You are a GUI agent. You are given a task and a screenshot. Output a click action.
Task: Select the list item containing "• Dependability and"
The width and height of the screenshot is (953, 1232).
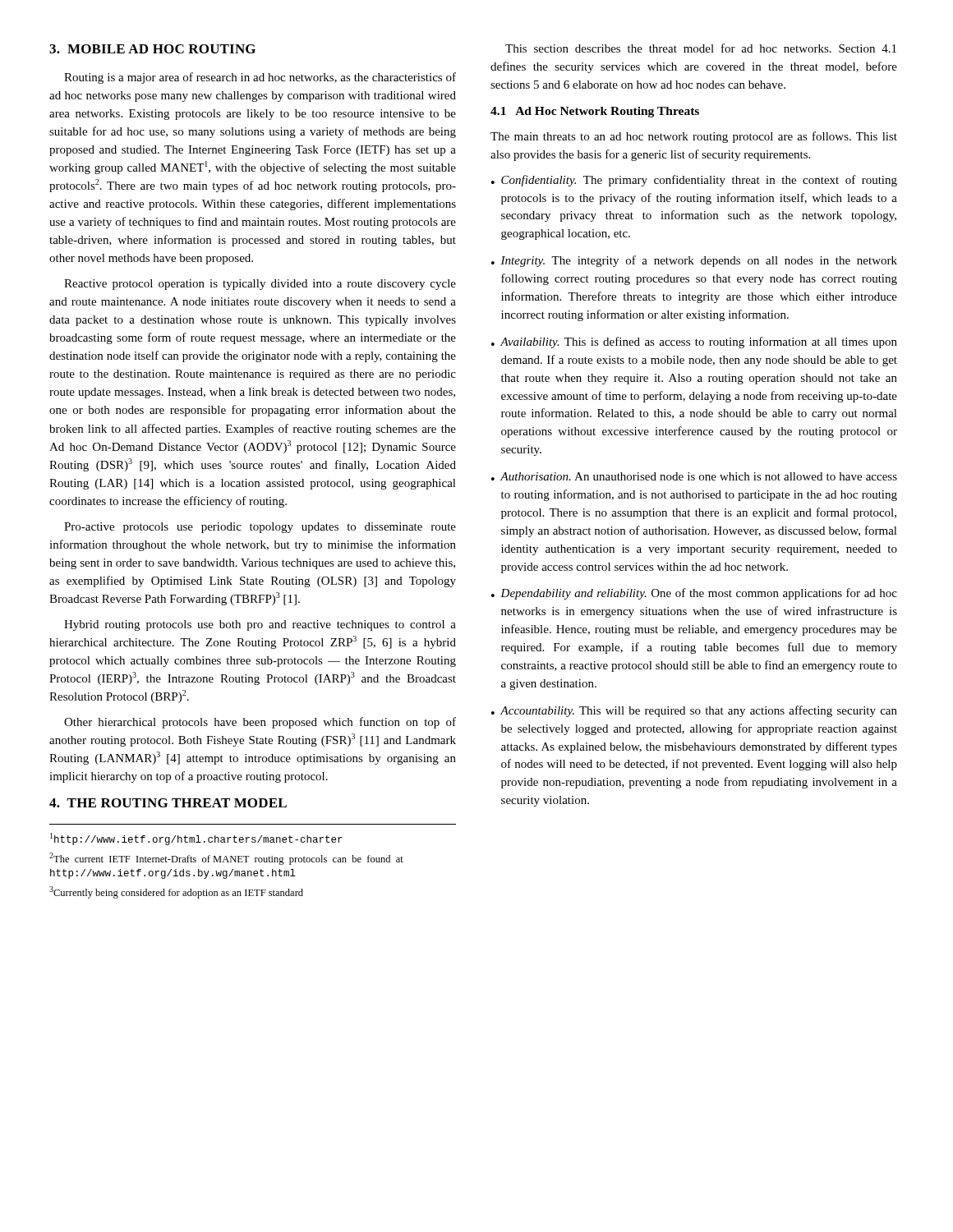point(694,639)
